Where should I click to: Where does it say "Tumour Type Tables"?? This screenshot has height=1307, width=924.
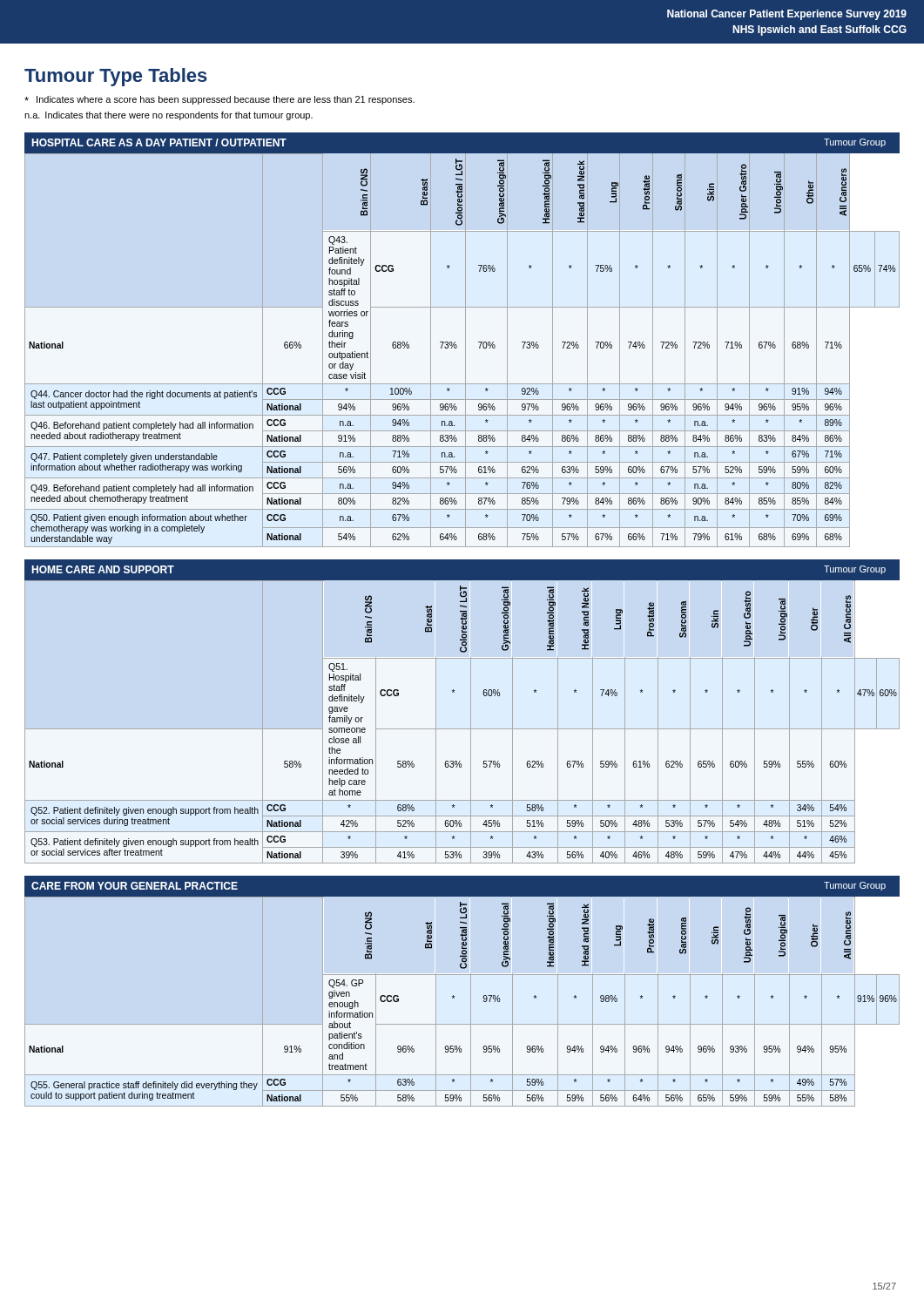pyautogui.click(x=116, y=75)
